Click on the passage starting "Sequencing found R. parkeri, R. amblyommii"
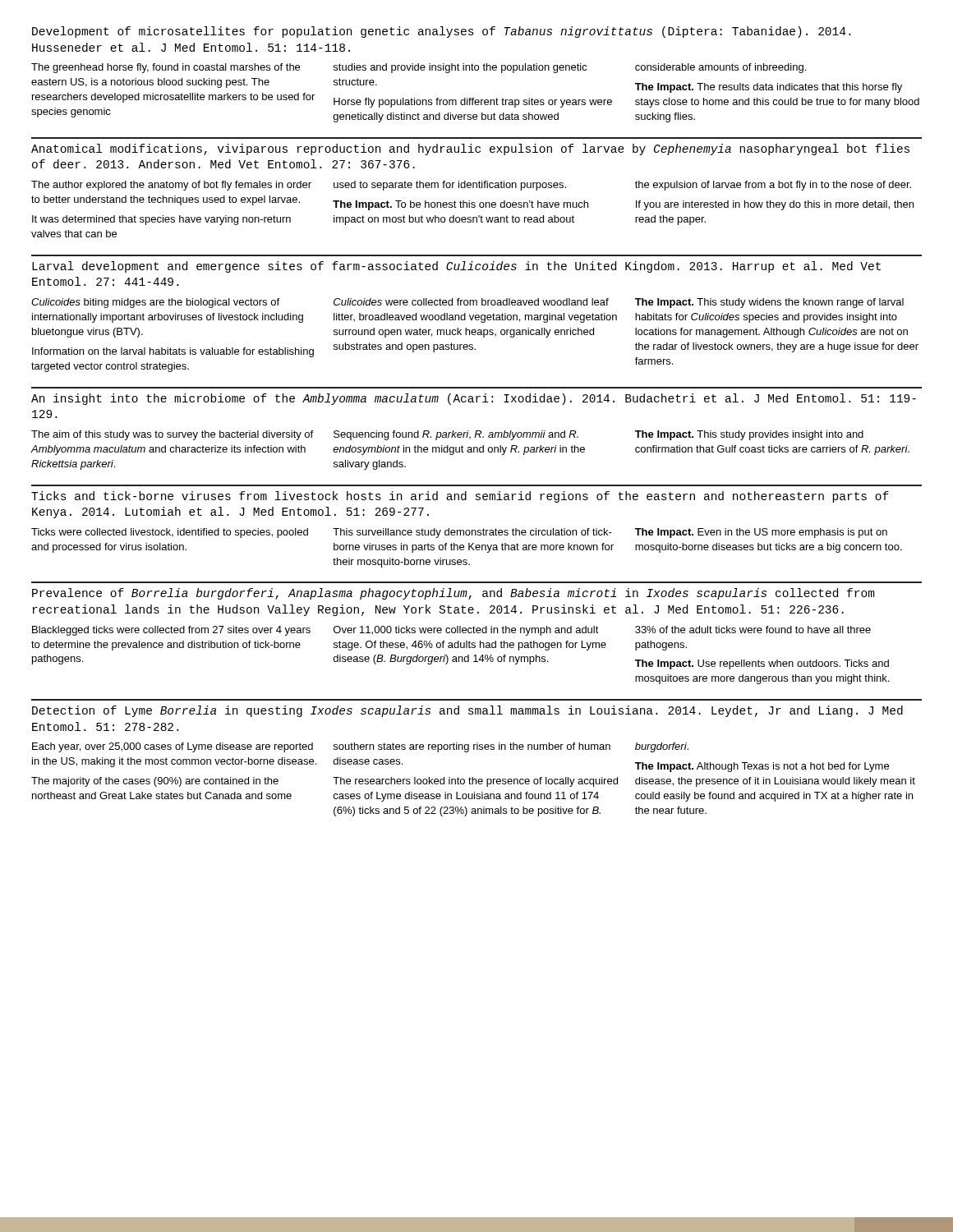This screenshot has width=953, height=1232. (x=476, y=449)
